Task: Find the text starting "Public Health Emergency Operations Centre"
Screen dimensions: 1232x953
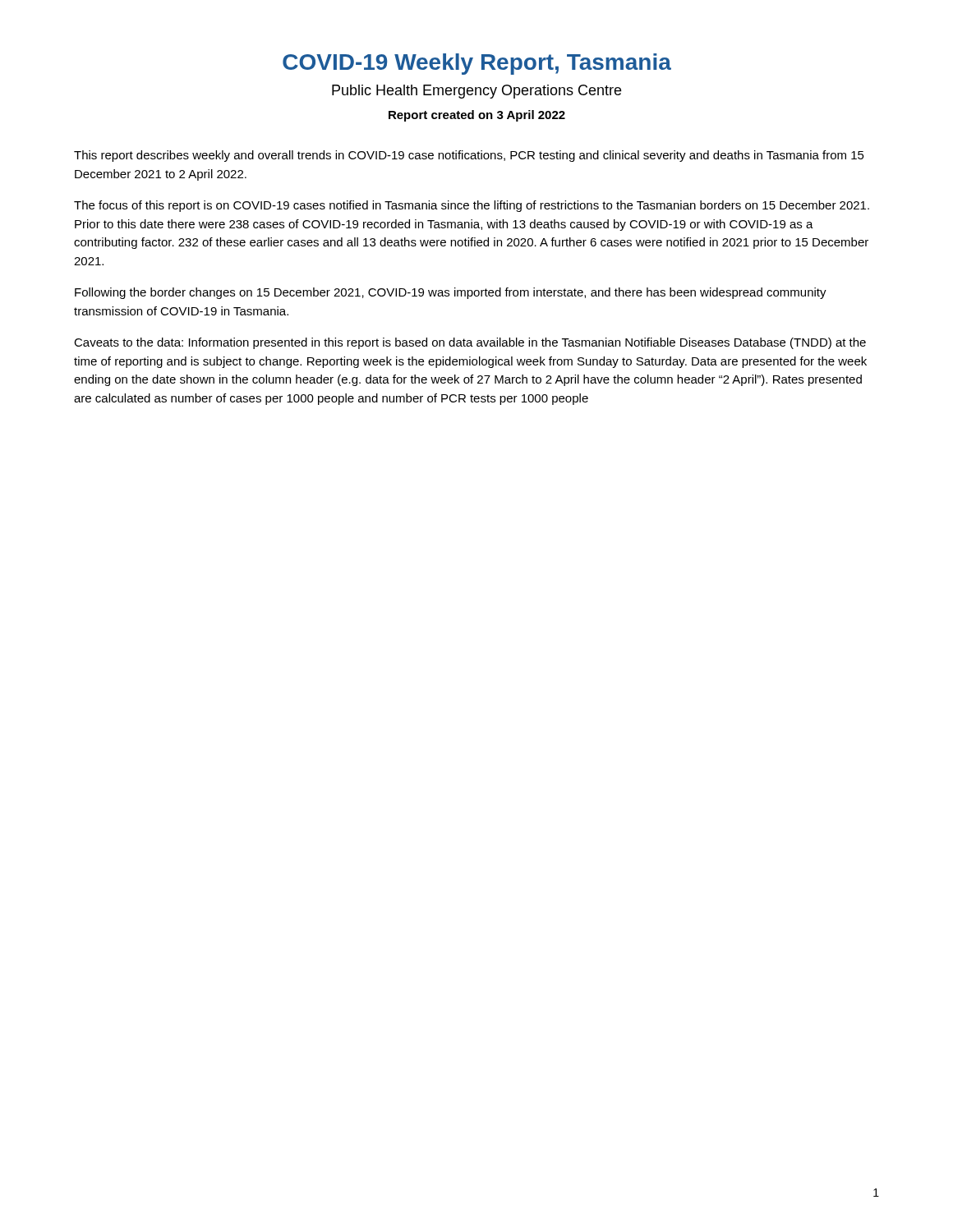Action: [476, 91]
